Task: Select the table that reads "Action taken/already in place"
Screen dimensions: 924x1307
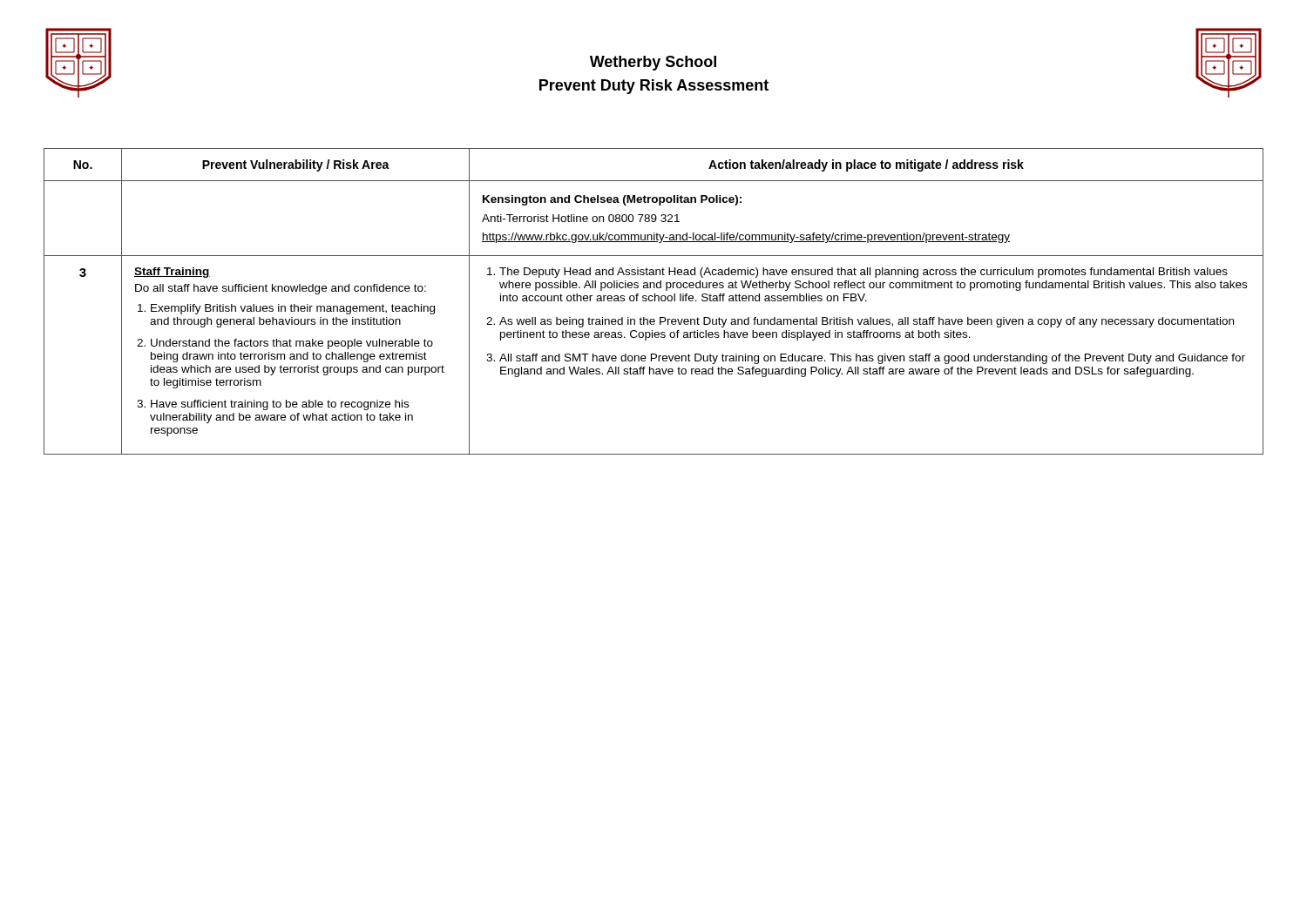Action: coord(654,301)
